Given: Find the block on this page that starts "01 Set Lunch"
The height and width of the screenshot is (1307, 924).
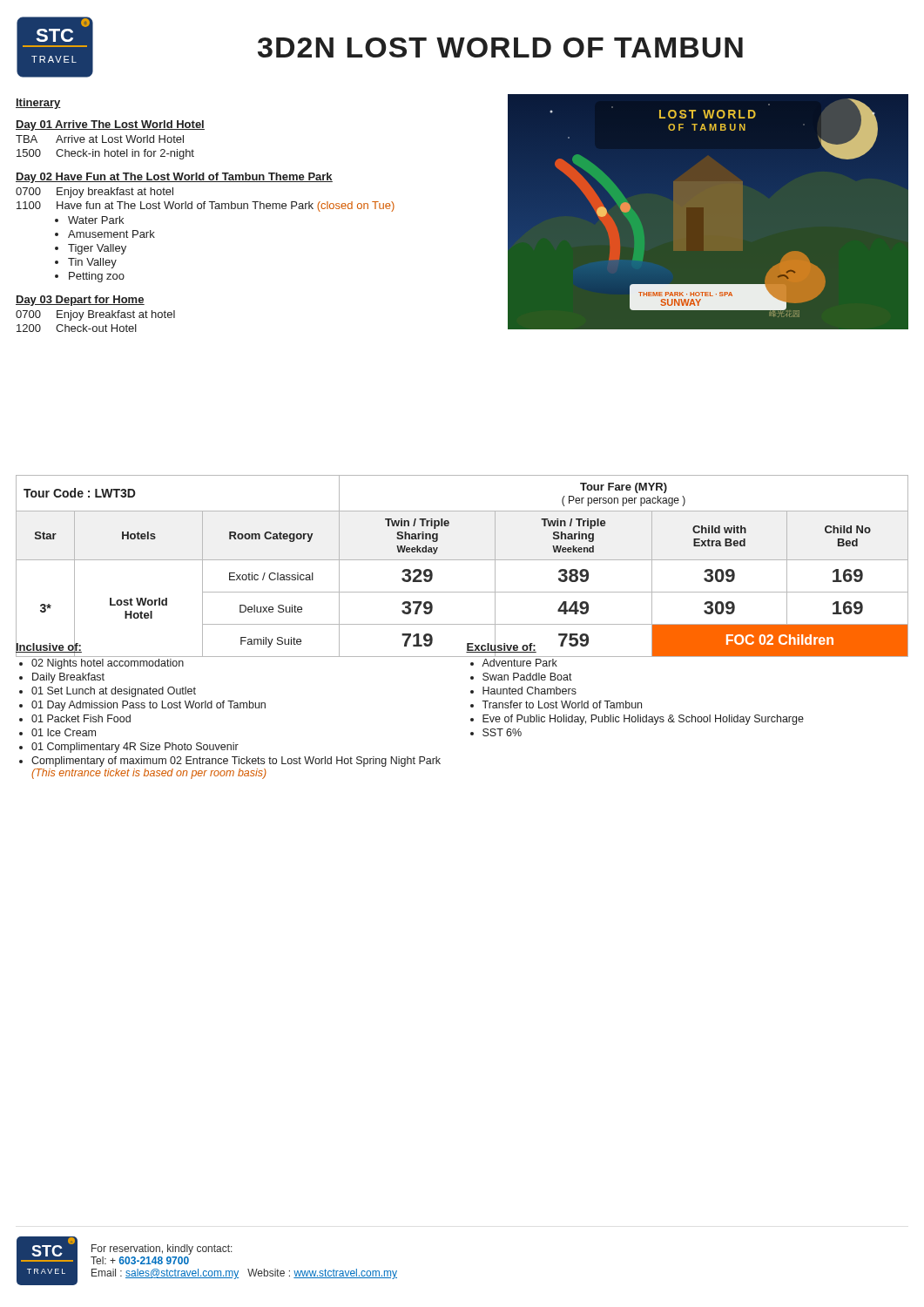Looking at the screenshot, I should click(114, 691).
